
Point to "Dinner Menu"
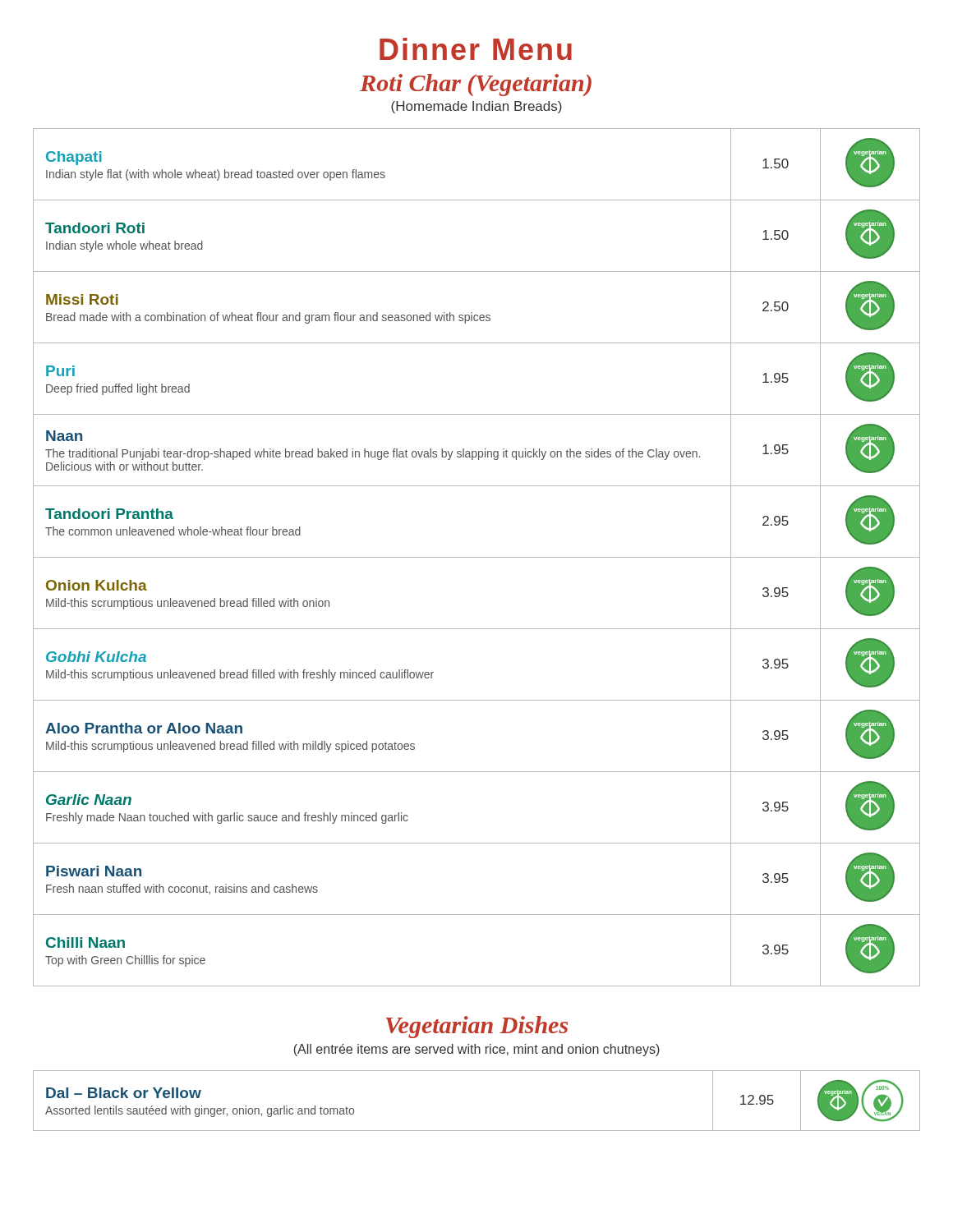click(x=476, y=50)
